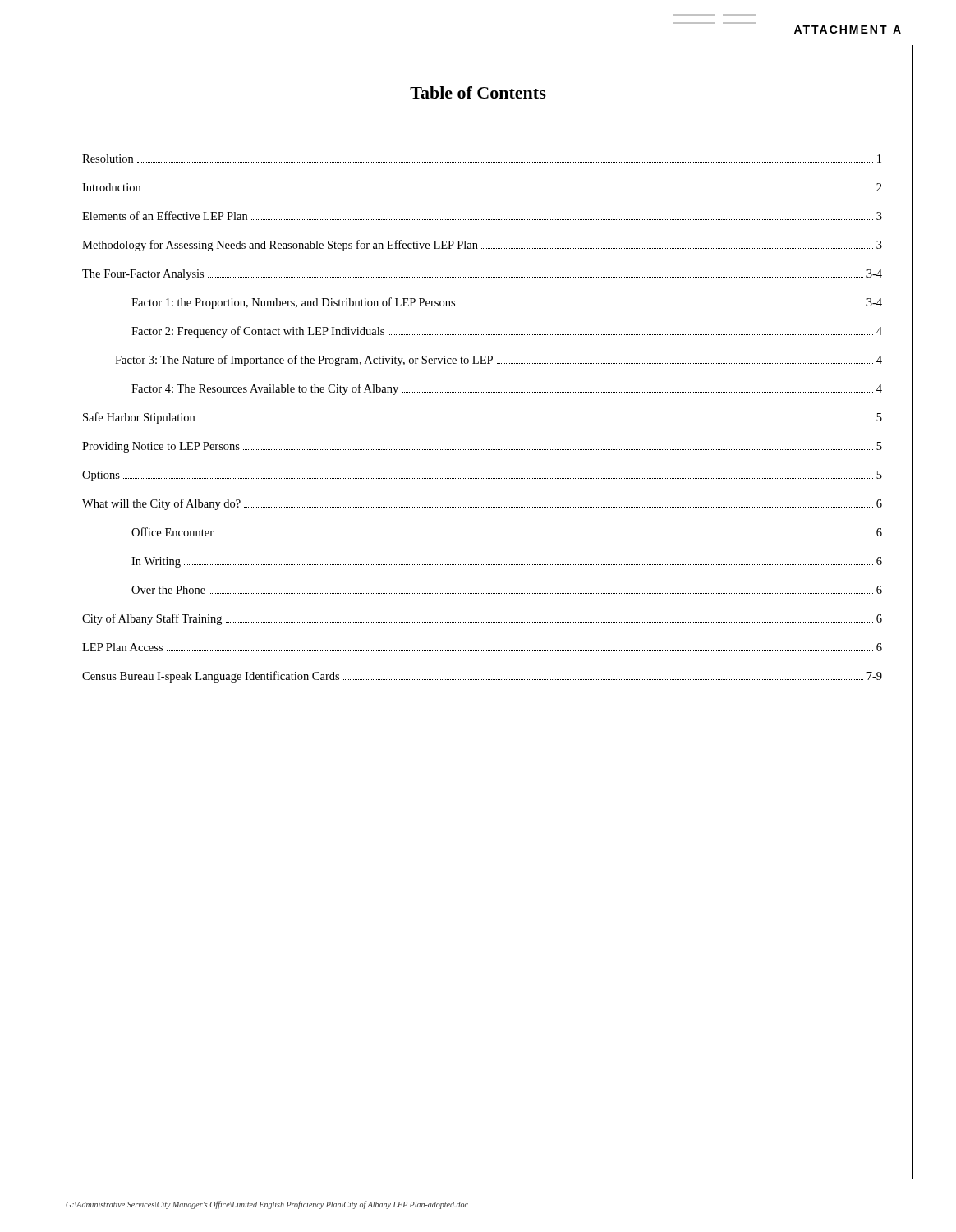Locate the text "Table of Contents"

[x=478, y=93]
